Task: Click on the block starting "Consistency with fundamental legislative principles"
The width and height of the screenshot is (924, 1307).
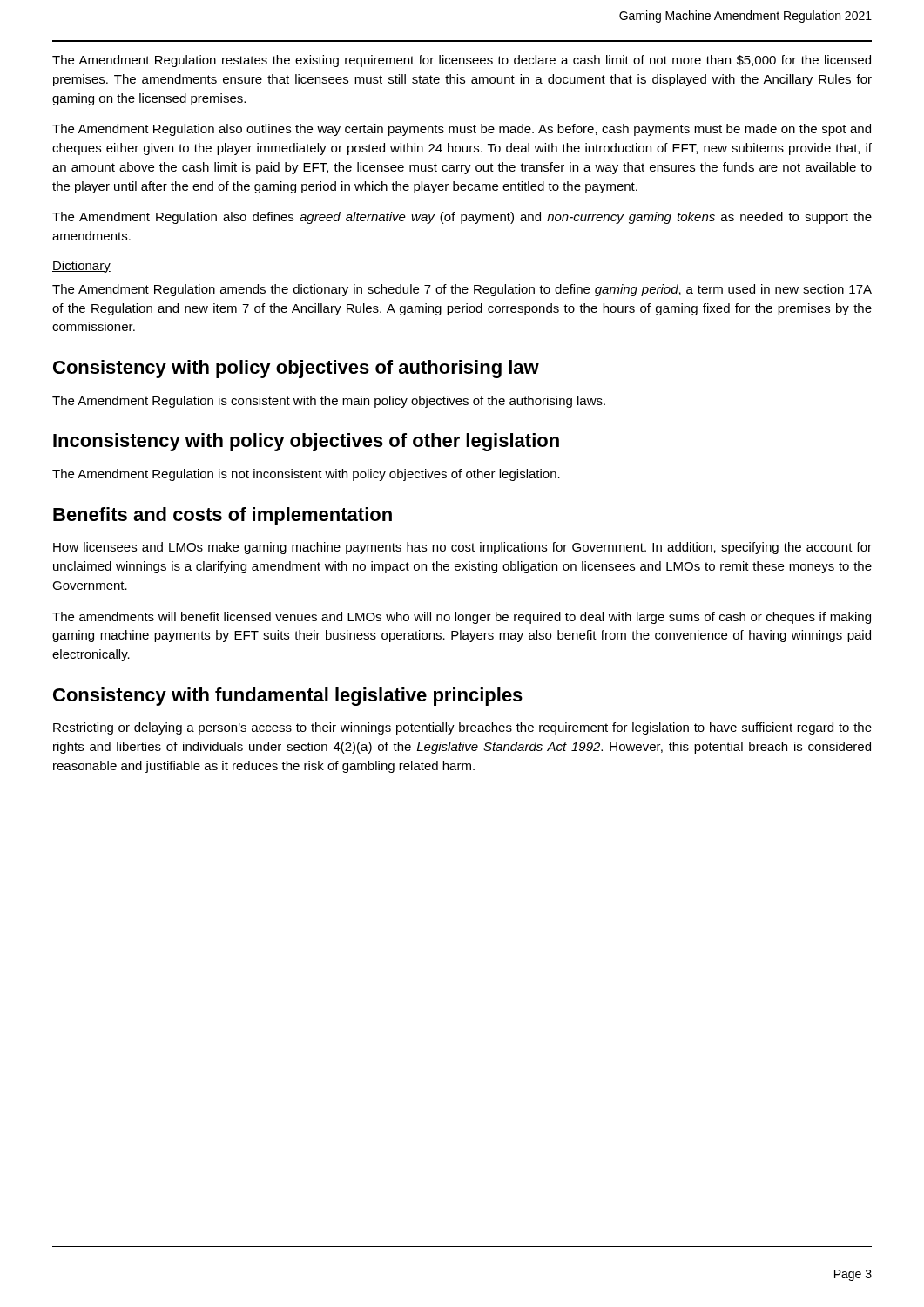Action: tap(288, 695)
